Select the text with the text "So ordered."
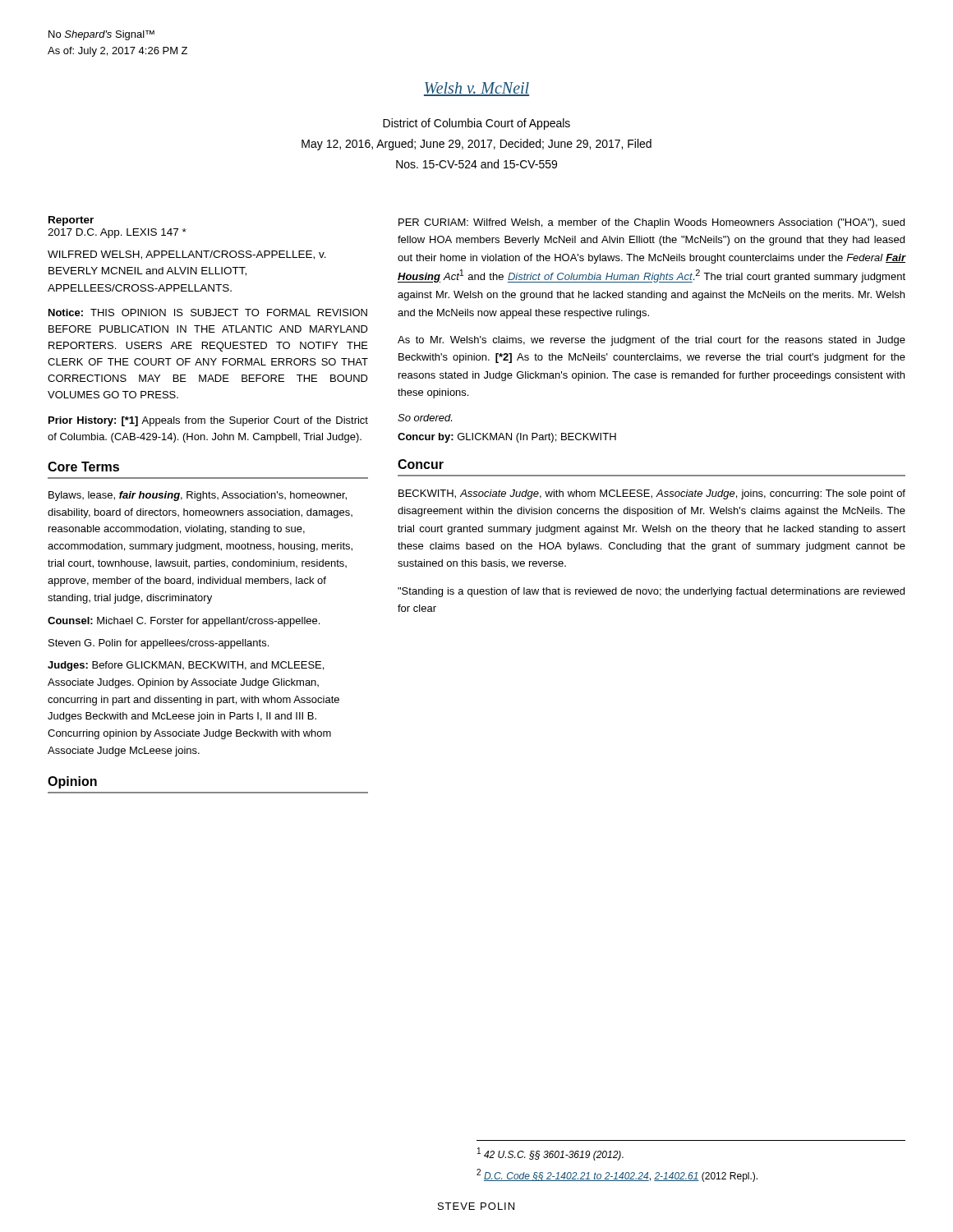This screenshot has height=1232, width=953. click(426, 417)
